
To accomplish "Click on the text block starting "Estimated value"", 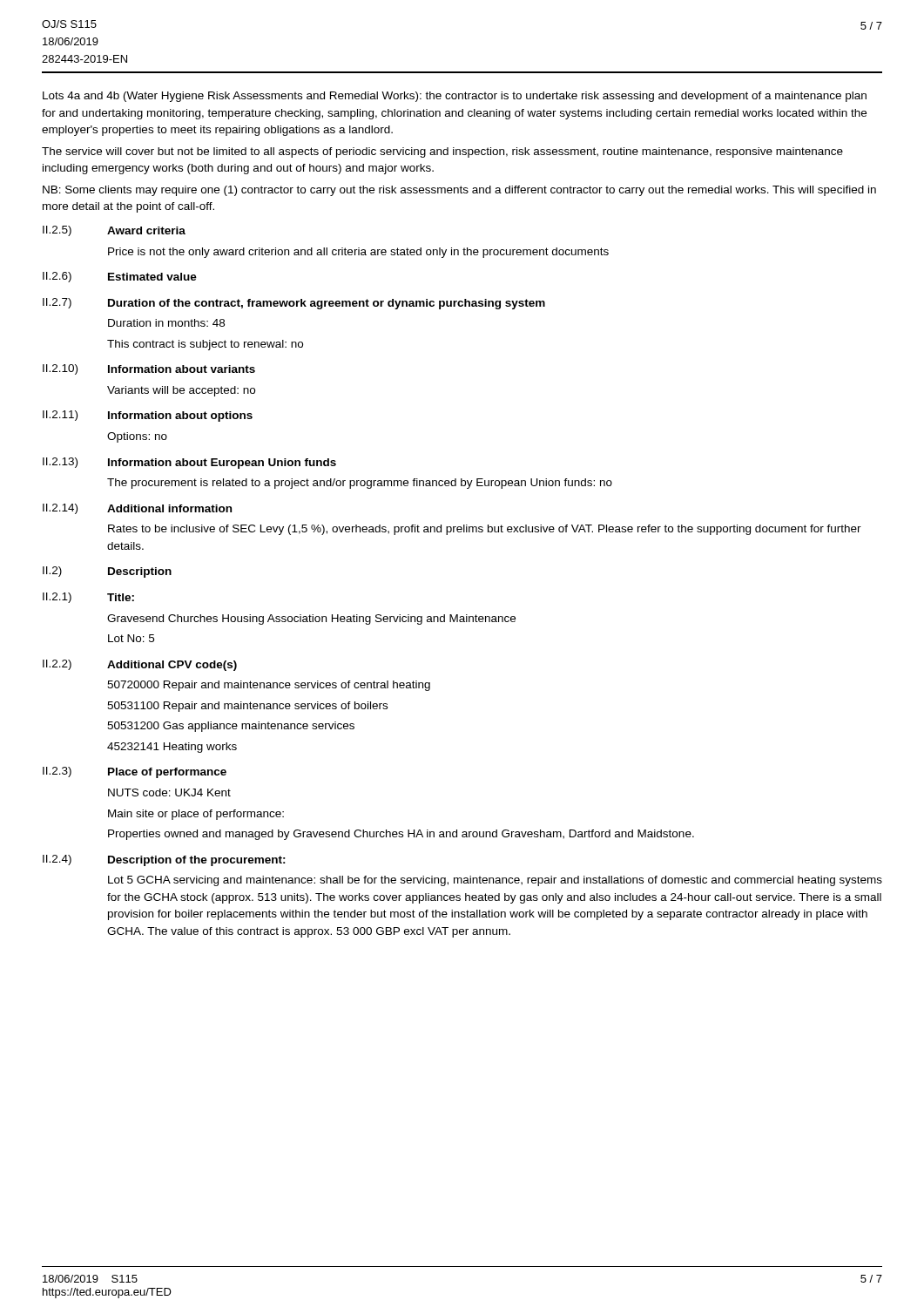I will [152, 277].
